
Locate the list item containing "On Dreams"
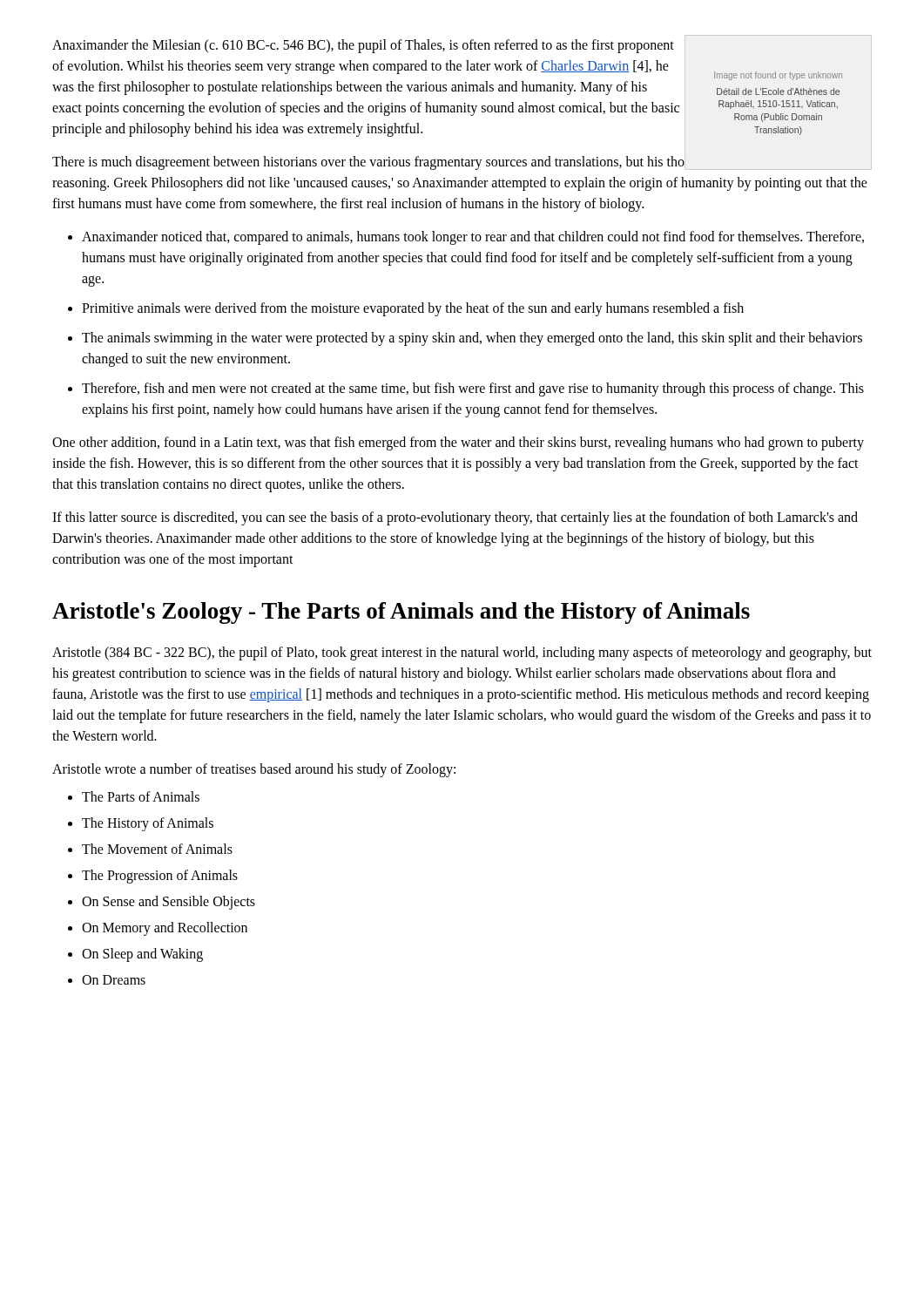pos(114,980)
